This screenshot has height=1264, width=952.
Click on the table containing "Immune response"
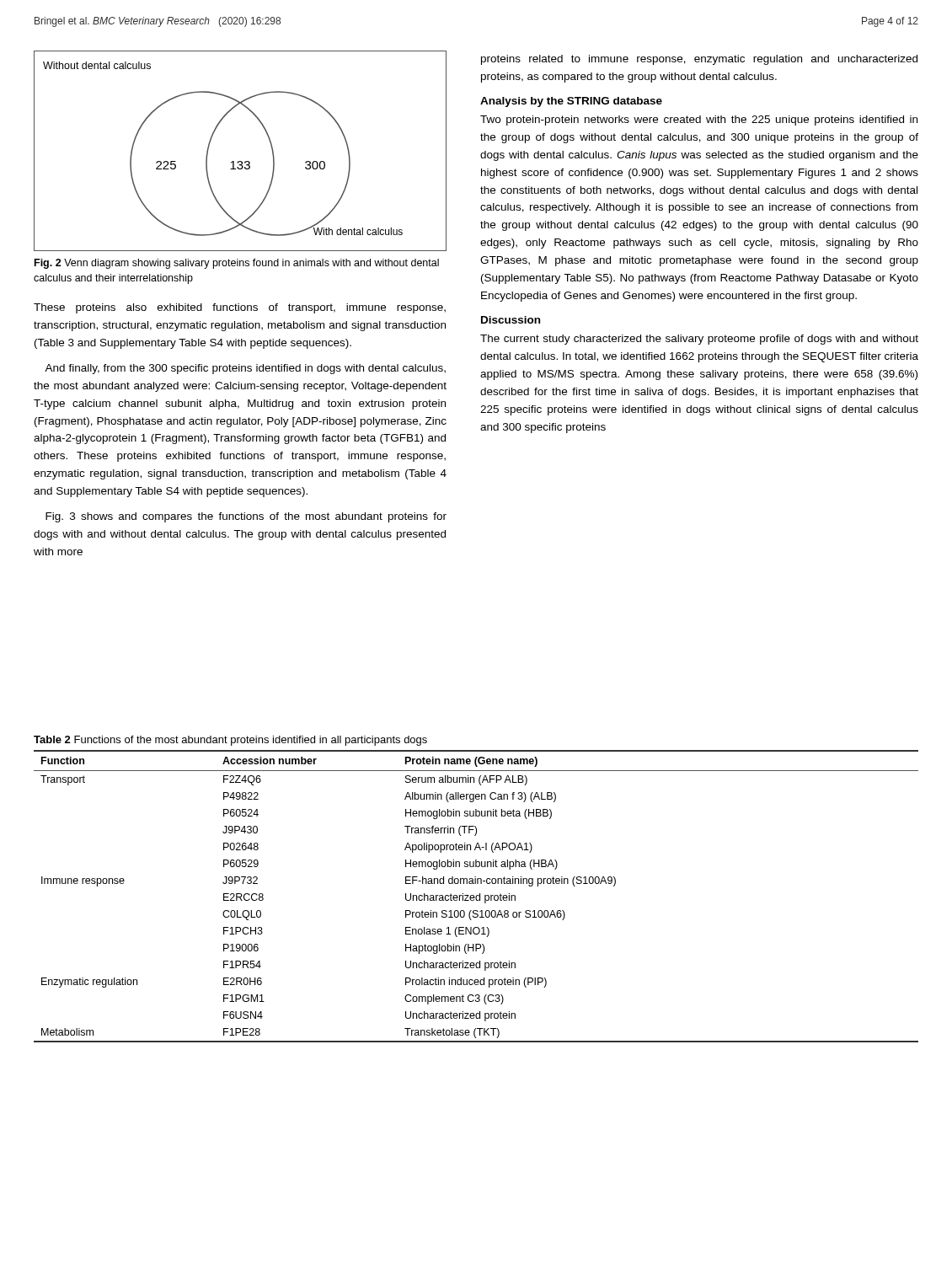click(x=476, y=896)
